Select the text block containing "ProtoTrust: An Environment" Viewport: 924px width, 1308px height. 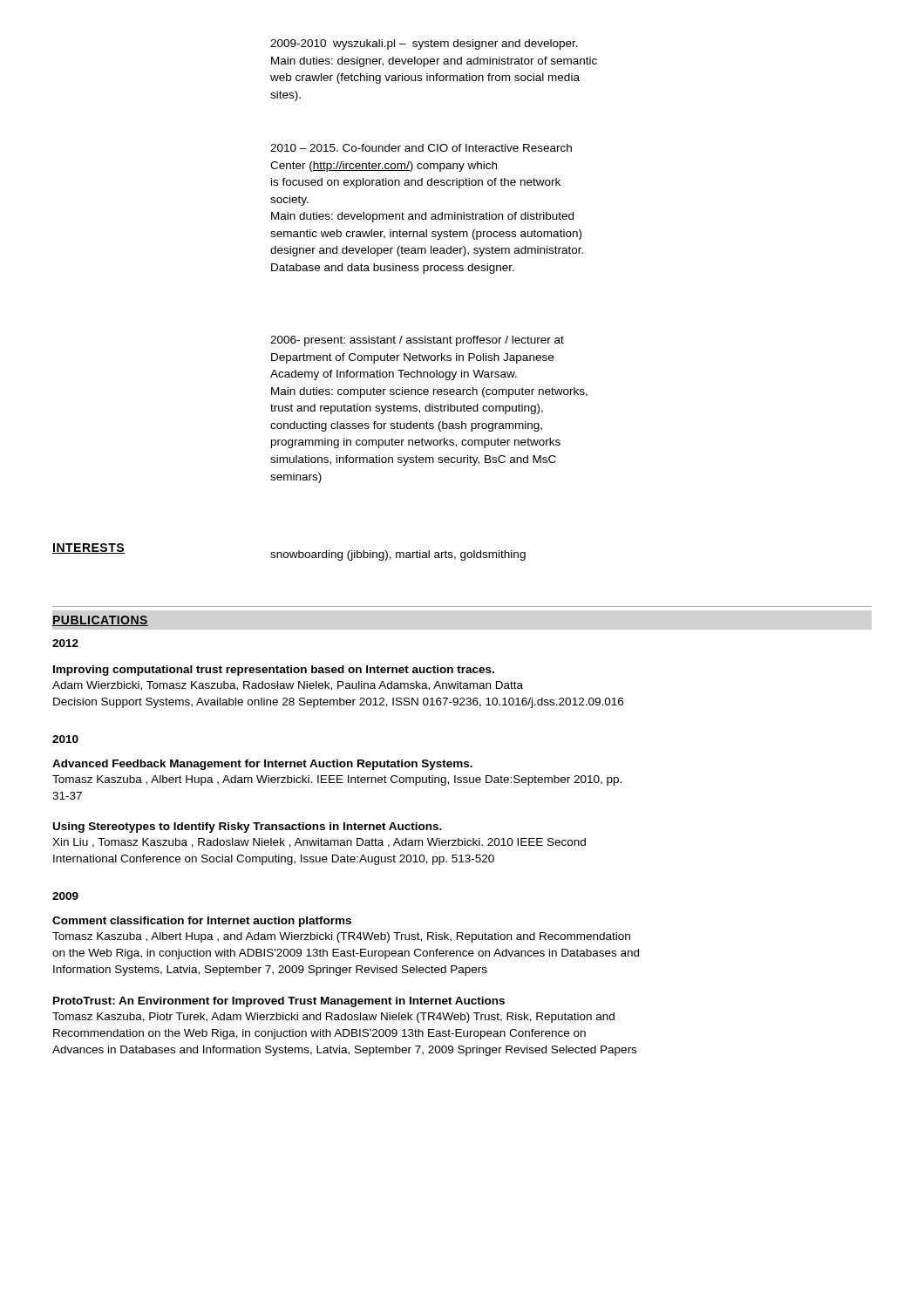[x=462, y=1026]
